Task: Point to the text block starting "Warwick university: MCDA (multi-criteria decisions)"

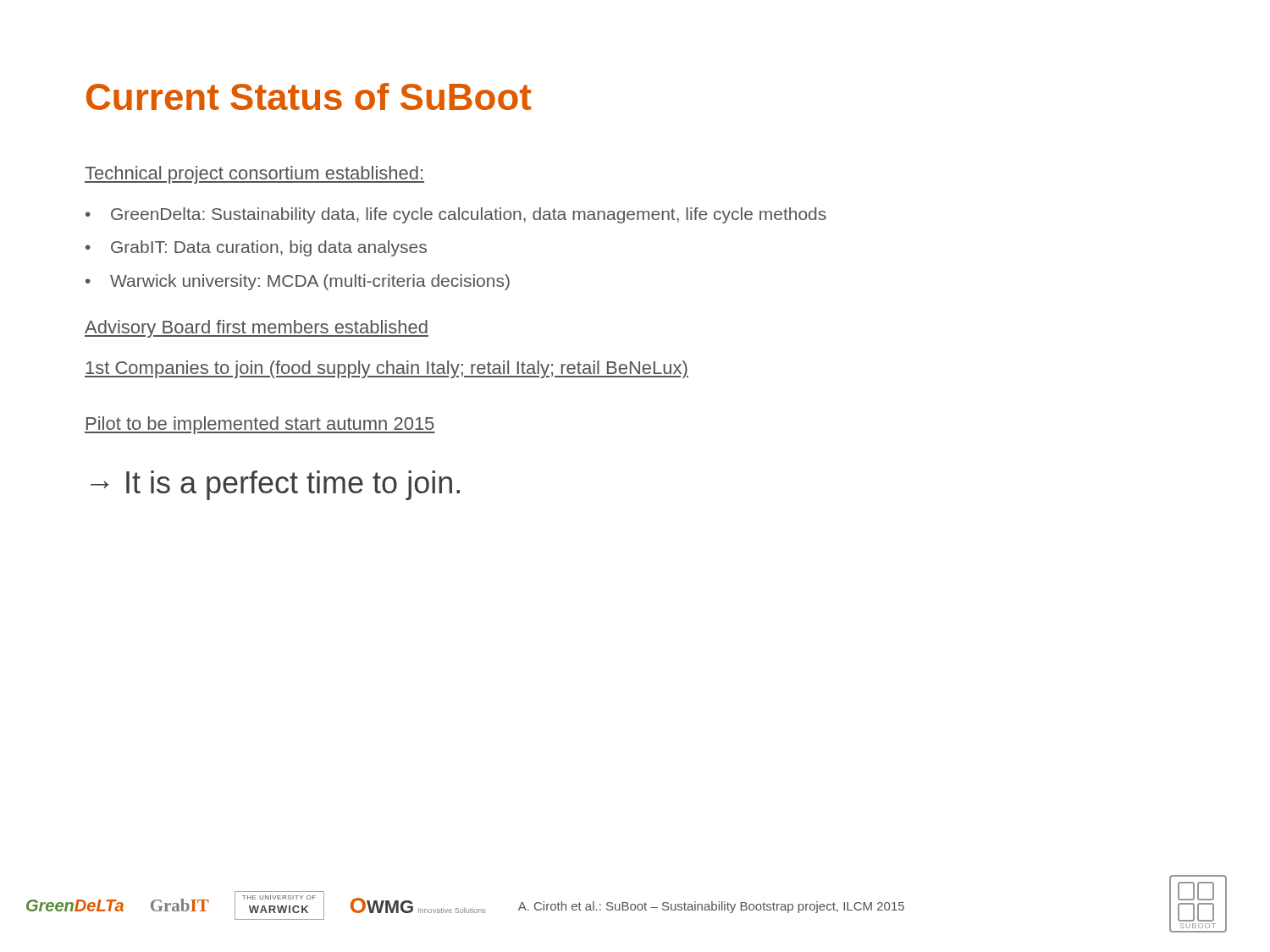Action: pyautogui.click(x=310, y=280)
